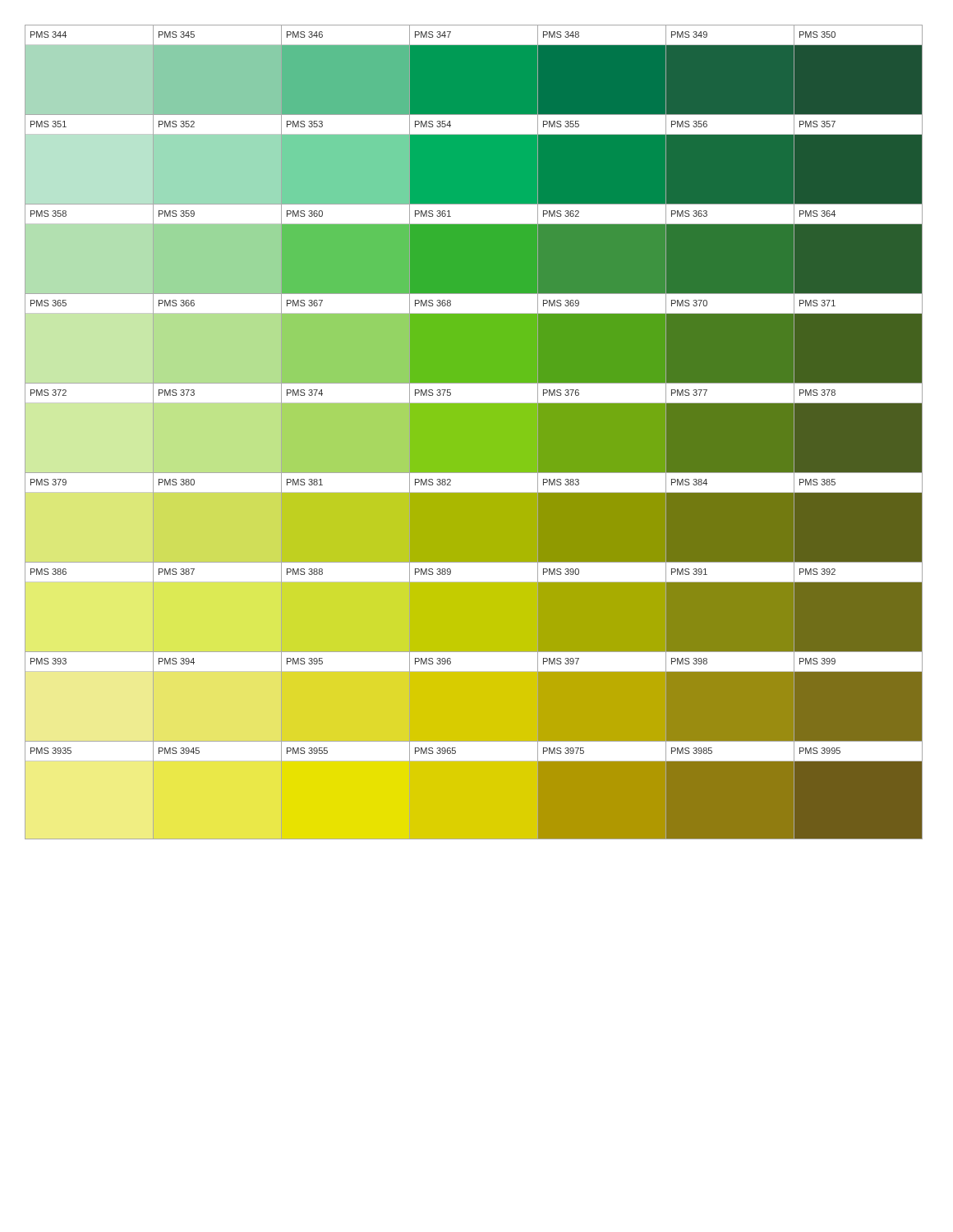Find the infographic

476,432
